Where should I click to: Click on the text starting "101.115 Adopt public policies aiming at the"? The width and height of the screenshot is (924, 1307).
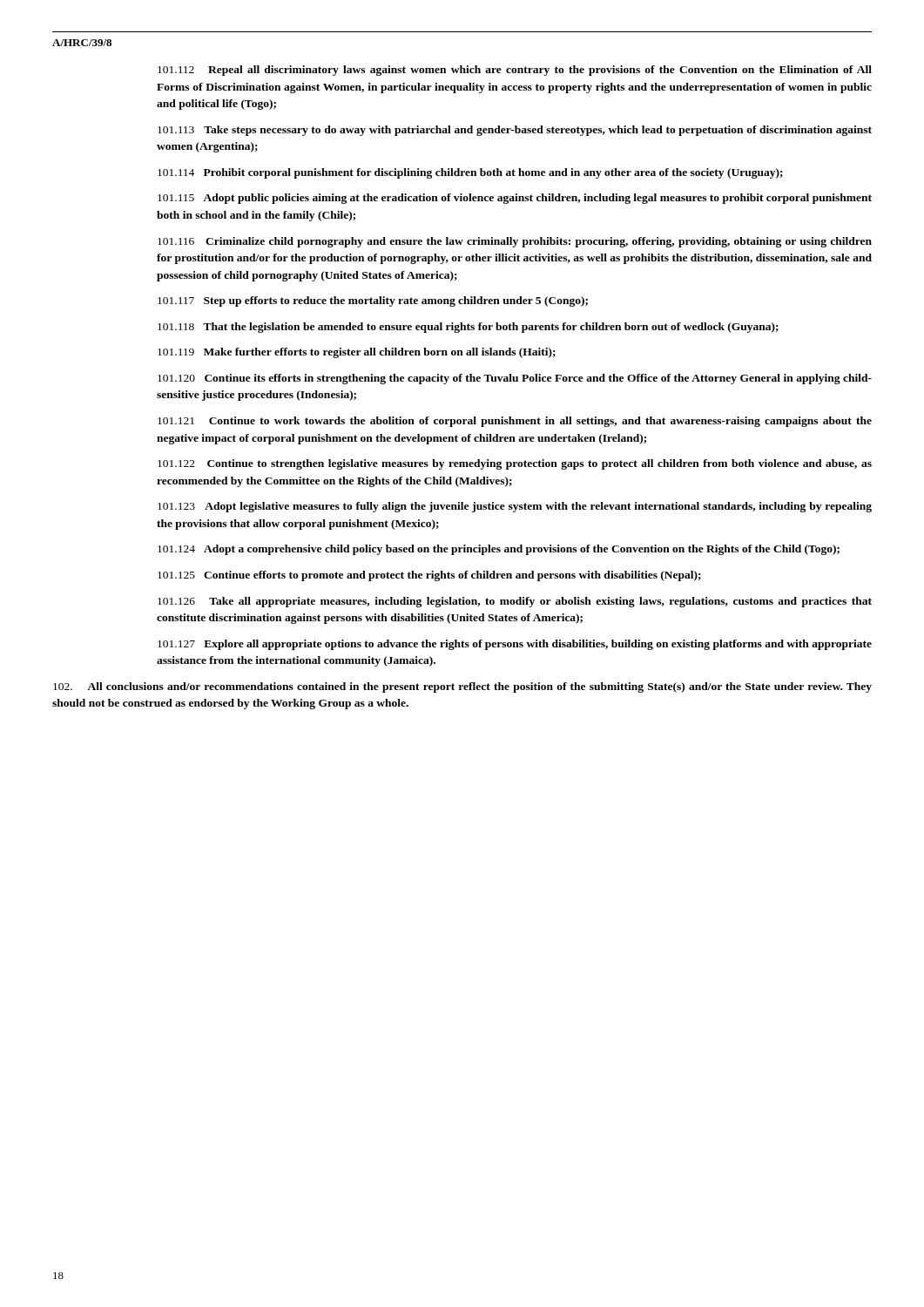pyautogui.click(x=514, y=206)
